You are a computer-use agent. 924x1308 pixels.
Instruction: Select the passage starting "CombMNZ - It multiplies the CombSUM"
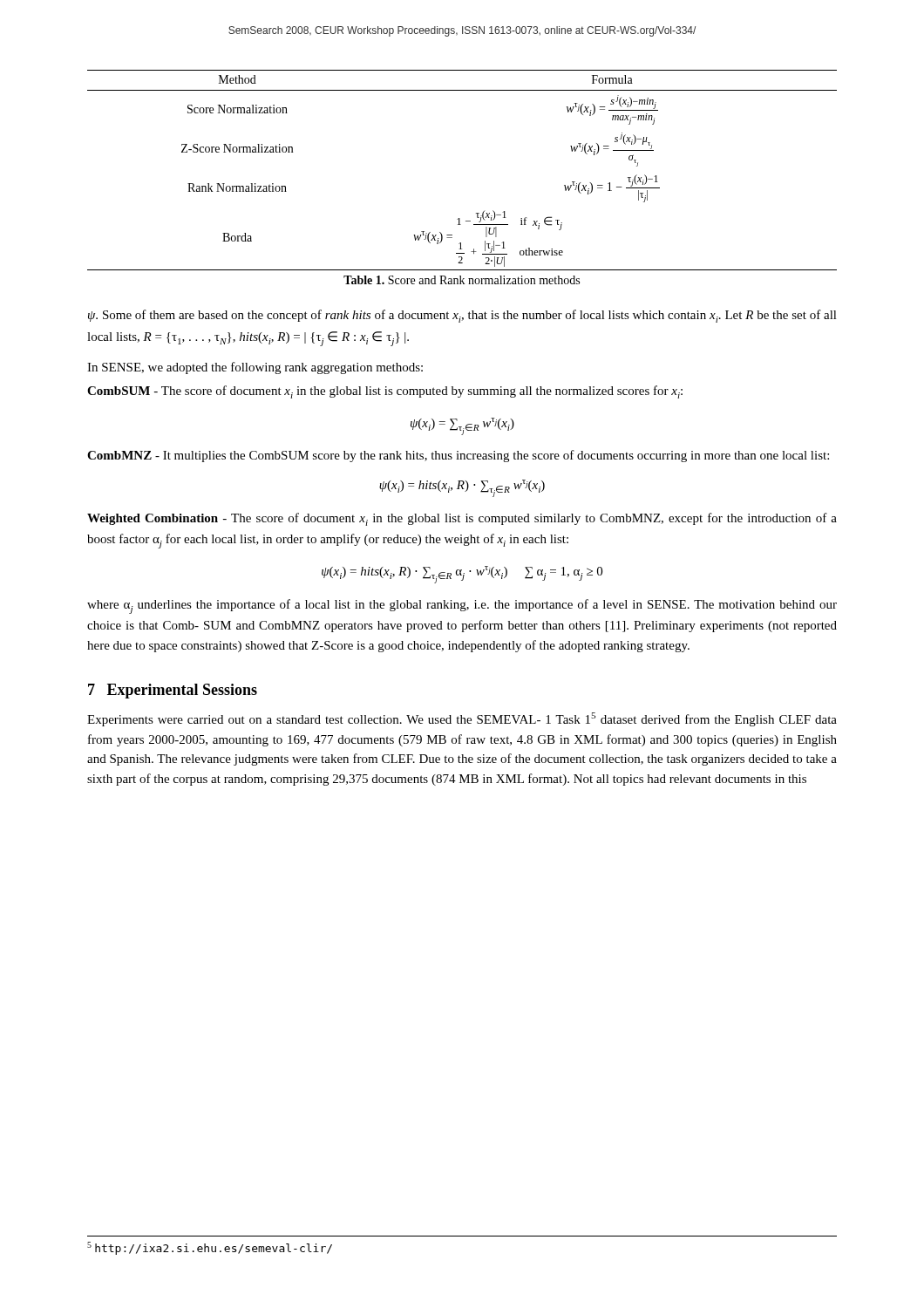[459, 455]
